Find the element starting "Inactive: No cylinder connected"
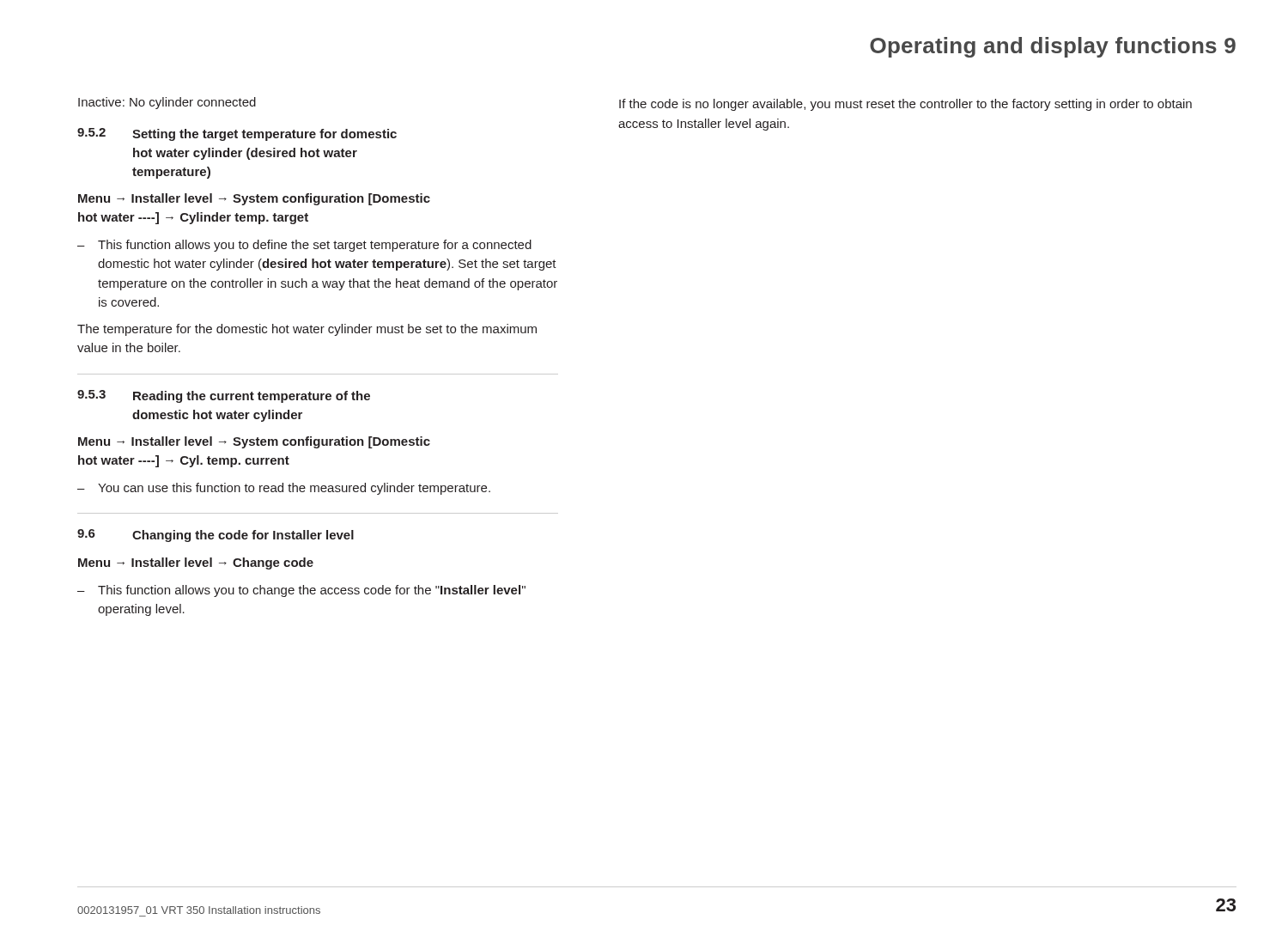This screenshot has height=944, width=1288. (x=167, y=102)
